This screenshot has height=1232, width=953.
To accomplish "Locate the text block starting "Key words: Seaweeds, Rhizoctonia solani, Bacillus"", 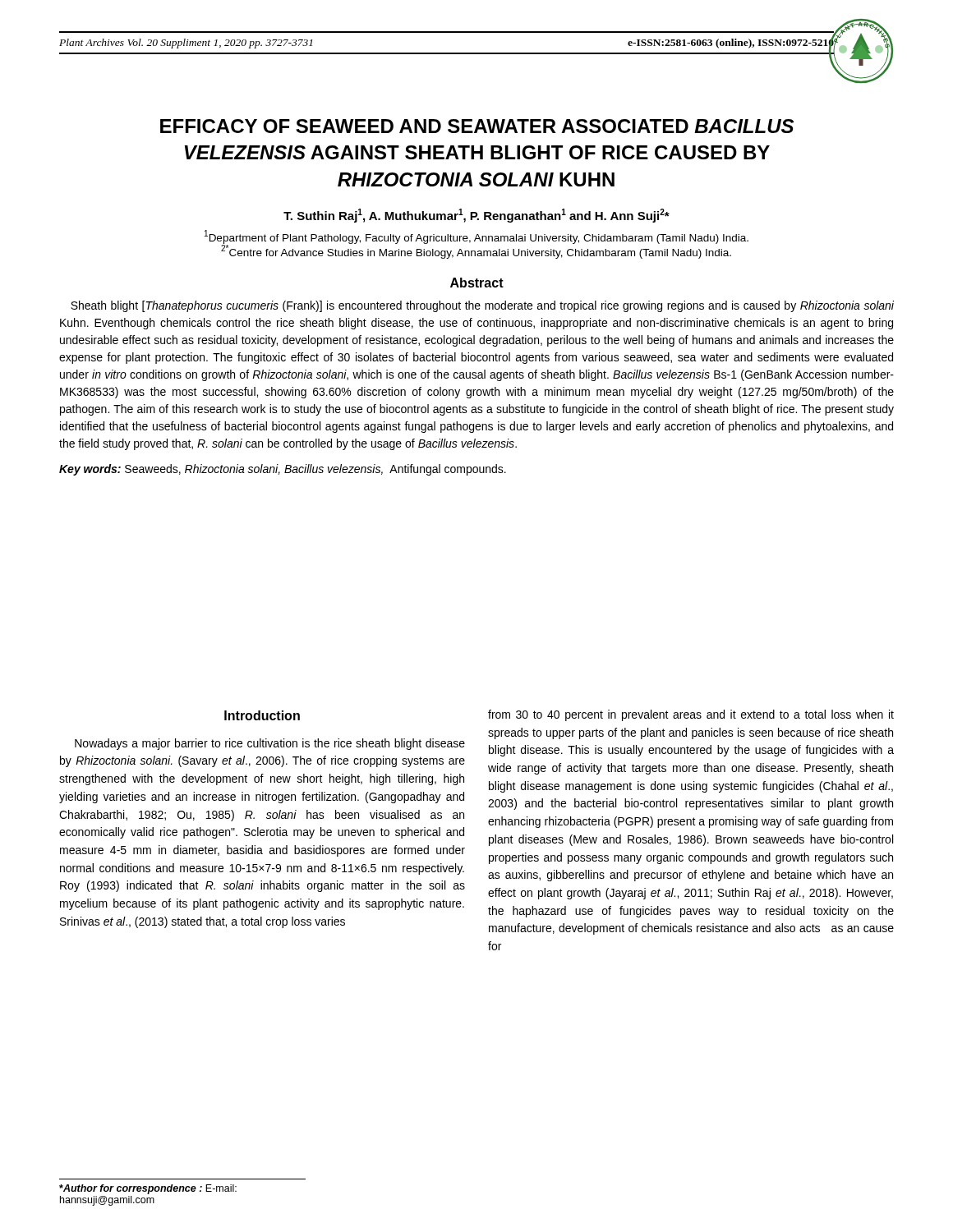I will (x=283, y=469).
